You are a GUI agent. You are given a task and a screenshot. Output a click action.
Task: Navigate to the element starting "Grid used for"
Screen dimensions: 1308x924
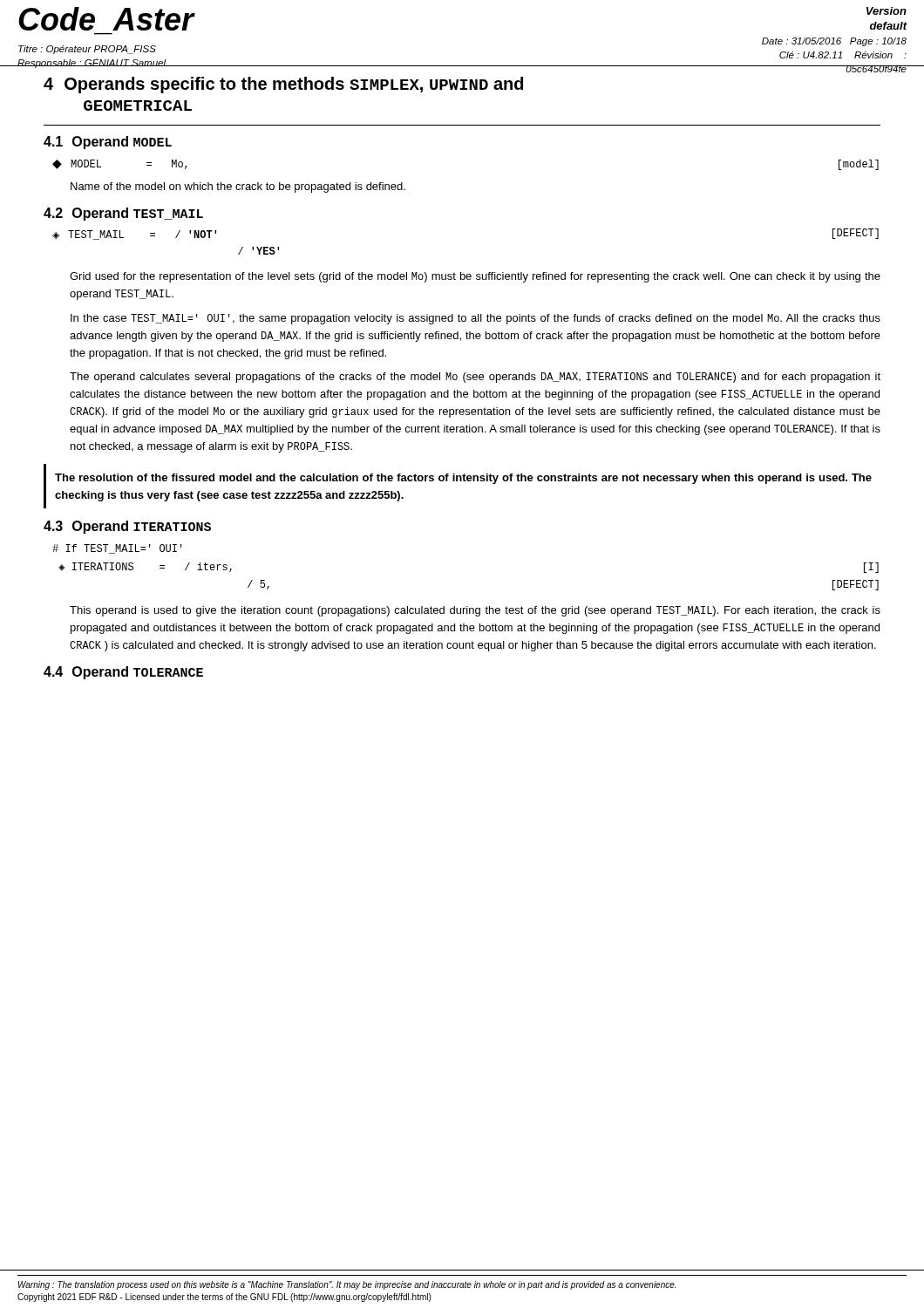click(475, 285)
